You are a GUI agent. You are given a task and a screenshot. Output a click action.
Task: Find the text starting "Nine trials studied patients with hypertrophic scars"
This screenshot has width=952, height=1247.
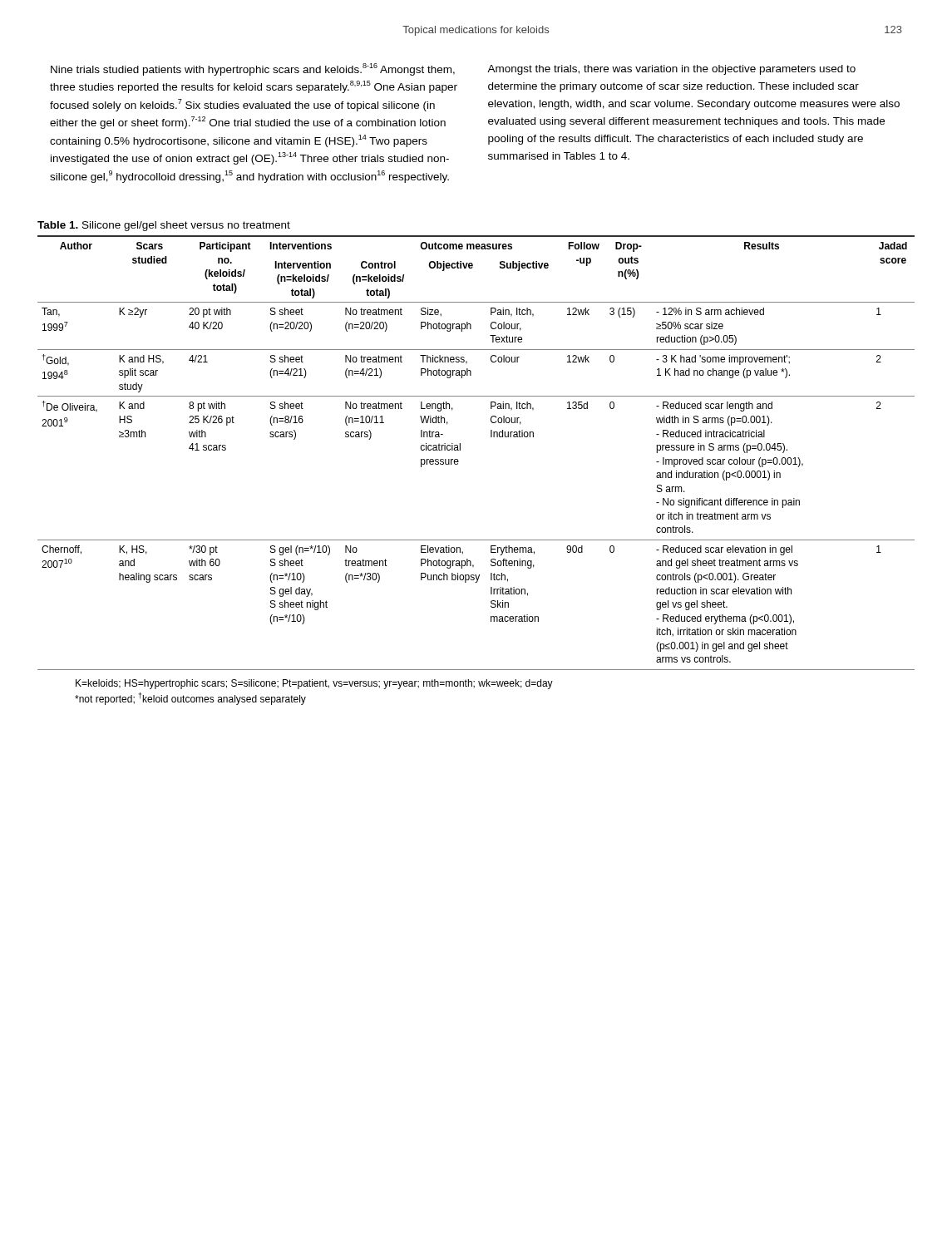(x=254, y=122)
